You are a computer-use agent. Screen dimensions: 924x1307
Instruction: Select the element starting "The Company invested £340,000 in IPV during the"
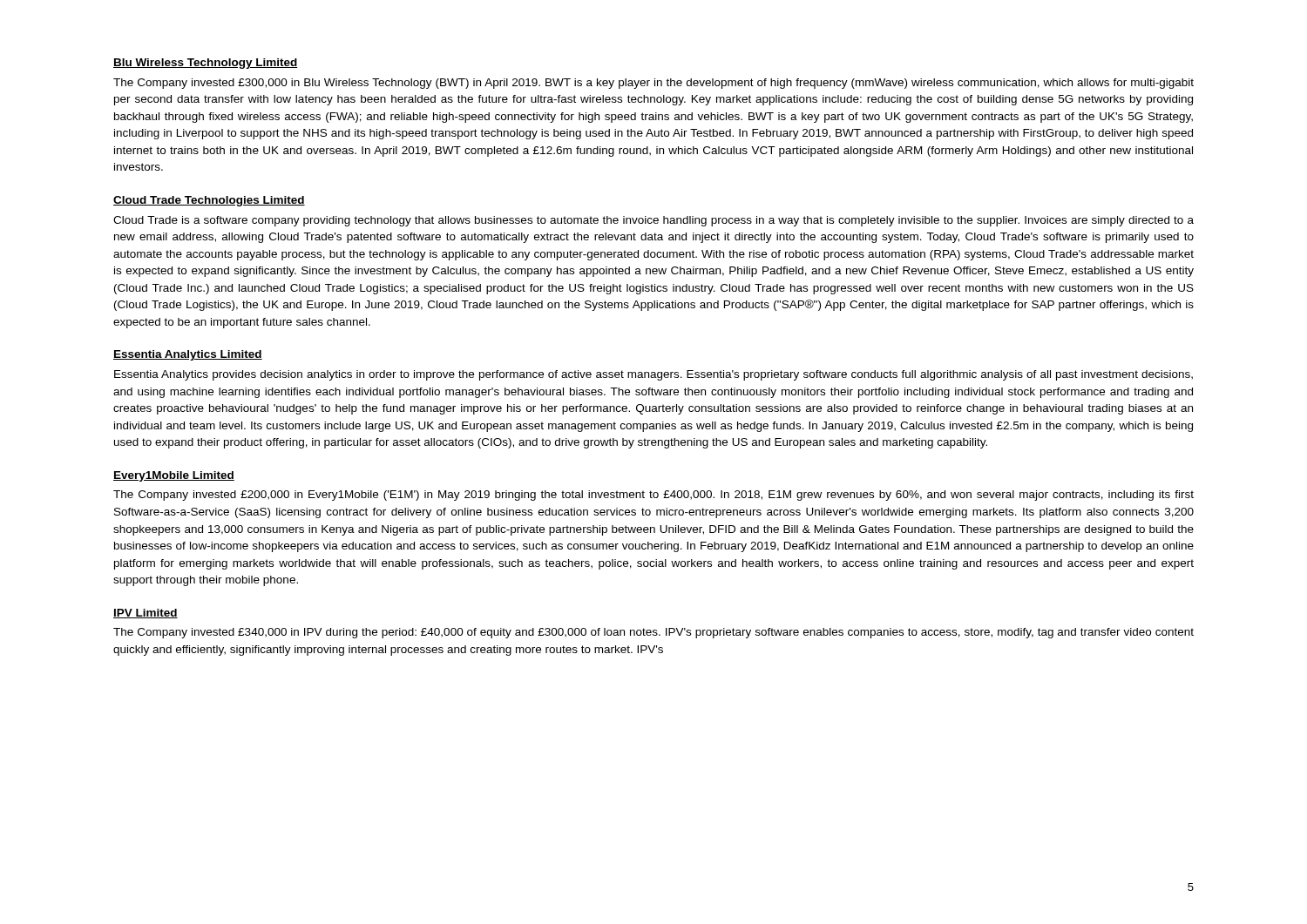pyautogui.click(x=654, y=641)
